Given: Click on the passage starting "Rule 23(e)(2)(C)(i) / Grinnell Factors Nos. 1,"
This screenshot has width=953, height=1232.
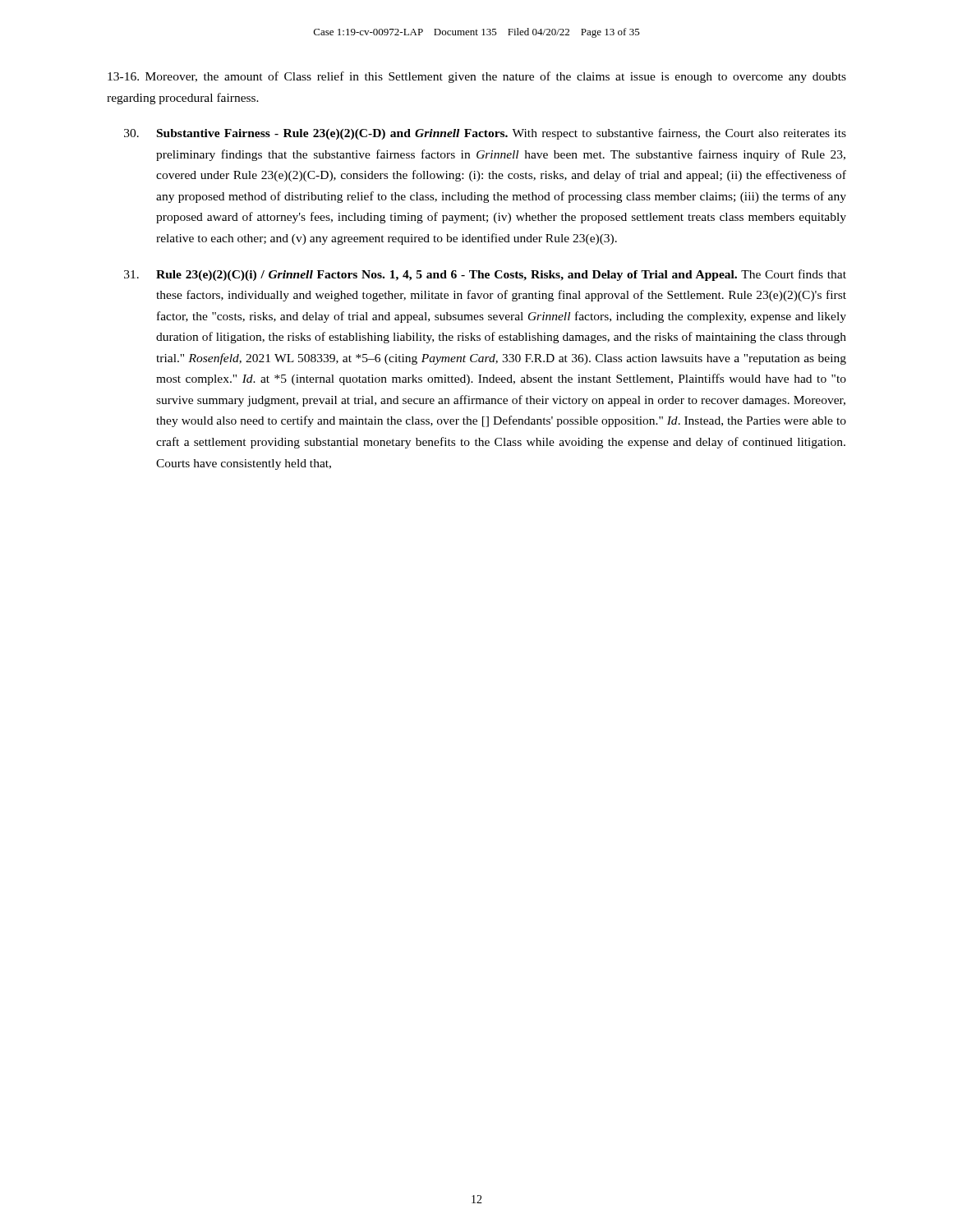Looking at the screenshot, I should 476,368.
